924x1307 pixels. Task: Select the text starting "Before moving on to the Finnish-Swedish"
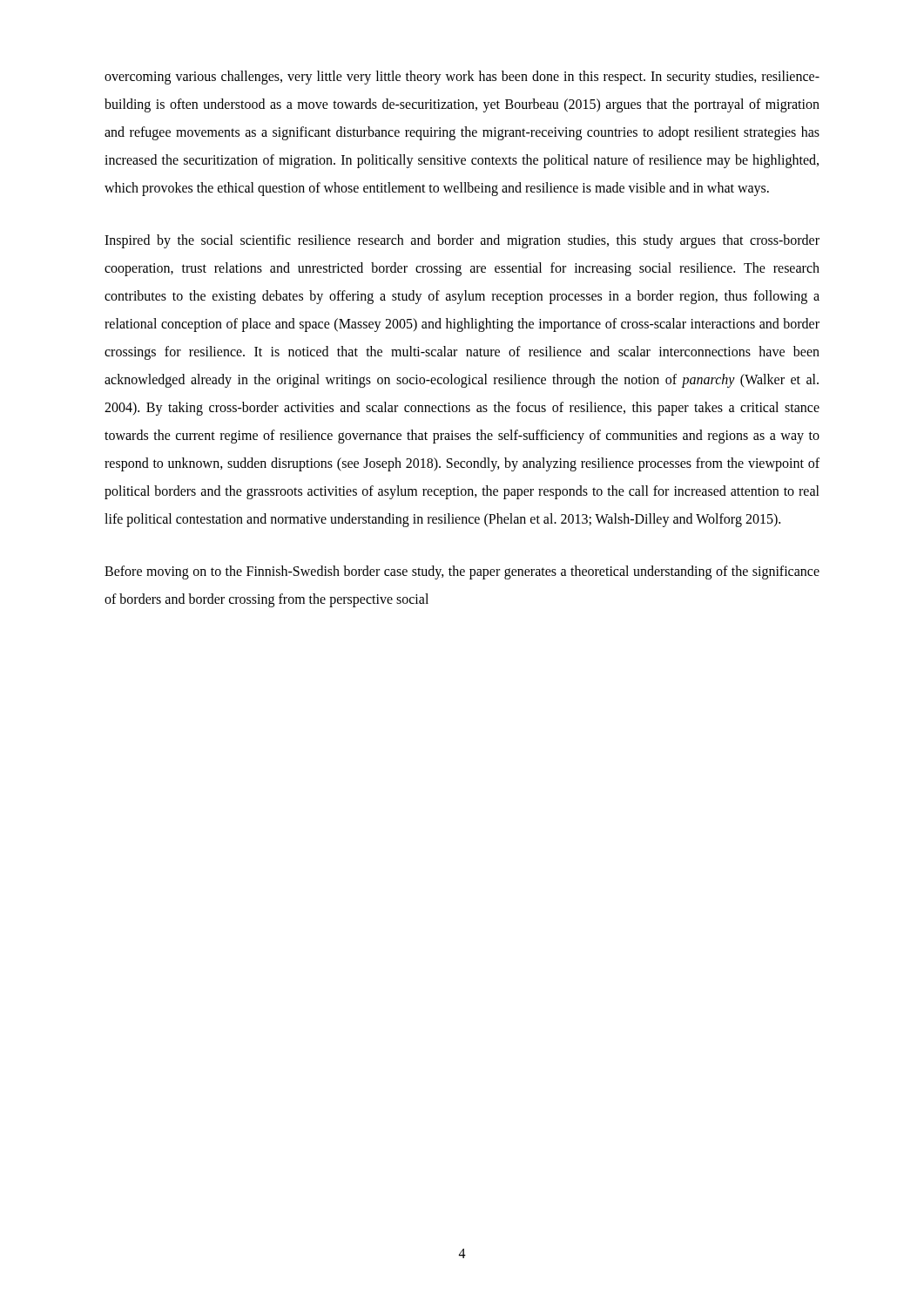click(462, 585)
